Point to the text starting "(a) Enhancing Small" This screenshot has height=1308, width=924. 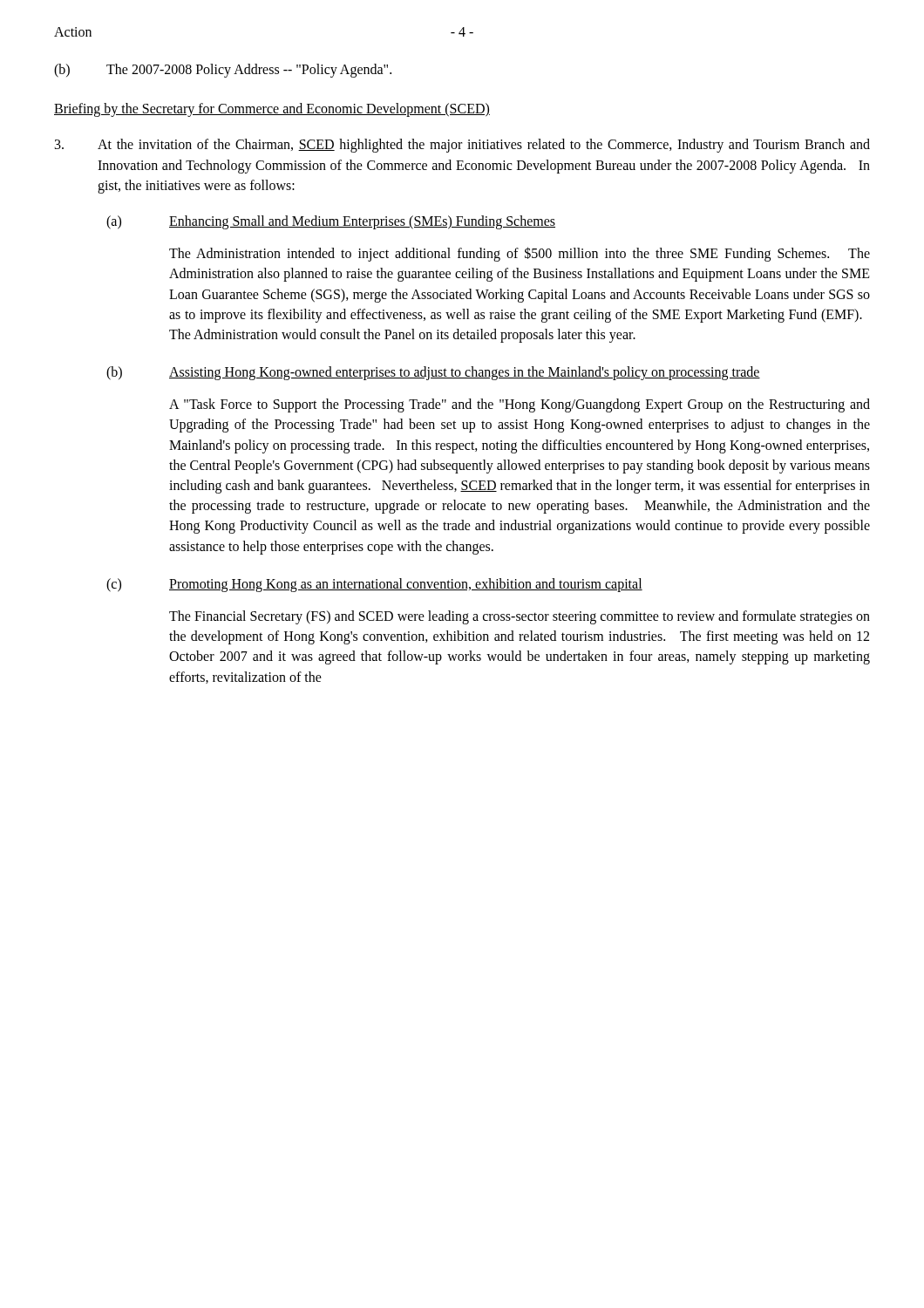(x=488, y=221)
